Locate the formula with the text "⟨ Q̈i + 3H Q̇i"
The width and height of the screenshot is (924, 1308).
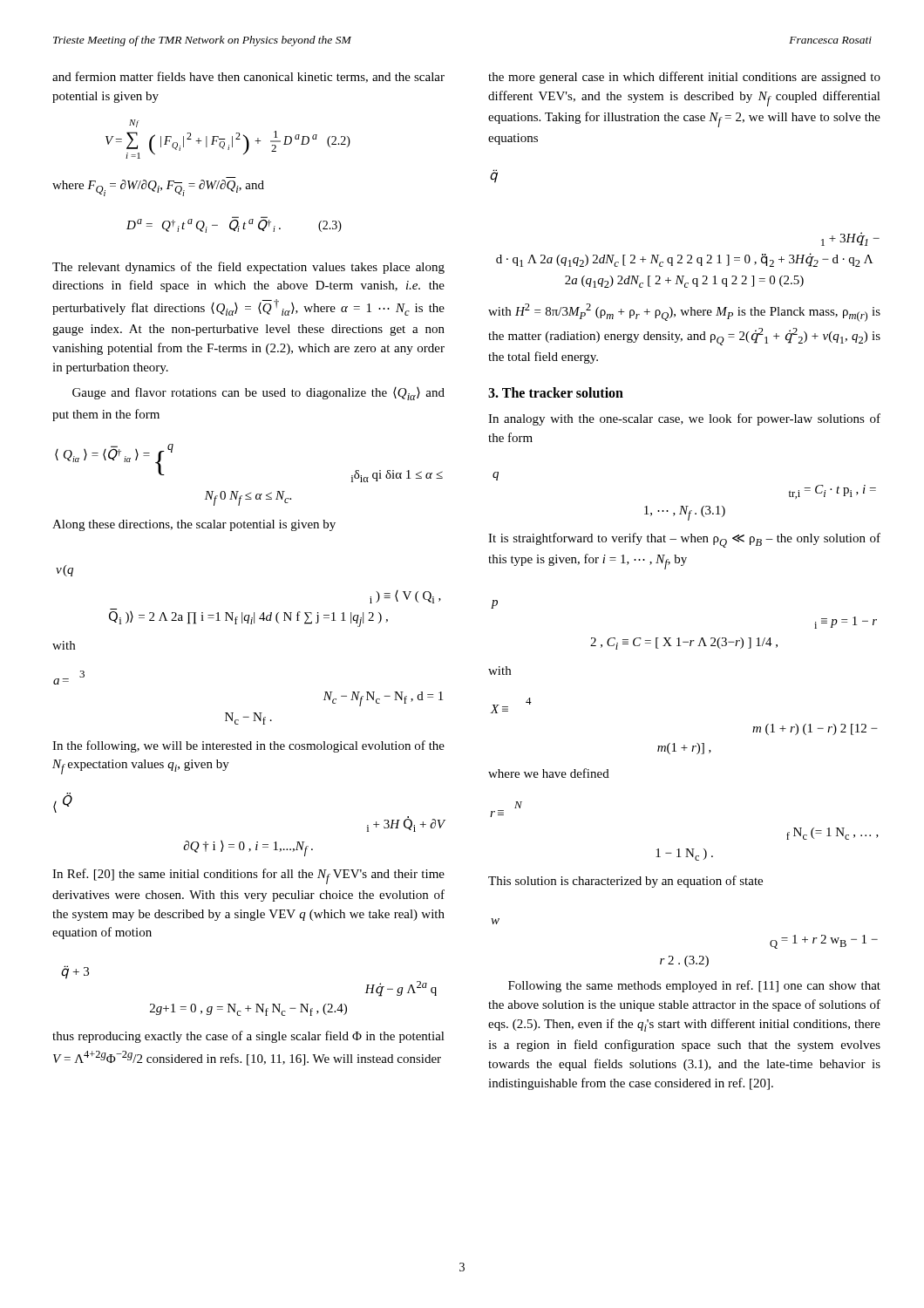click(63, 803)
